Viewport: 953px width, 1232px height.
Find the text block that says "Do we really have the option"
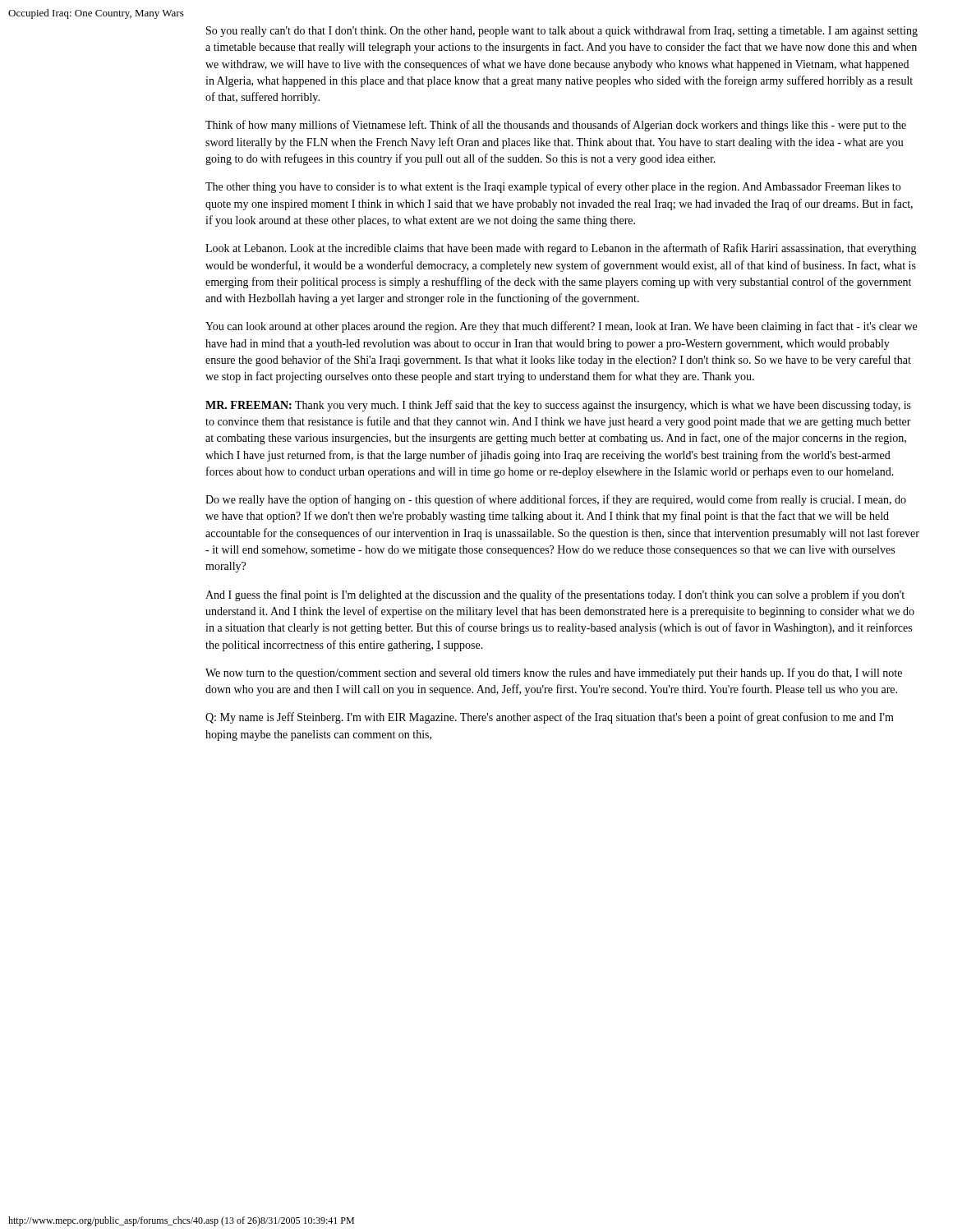point(562,533)
